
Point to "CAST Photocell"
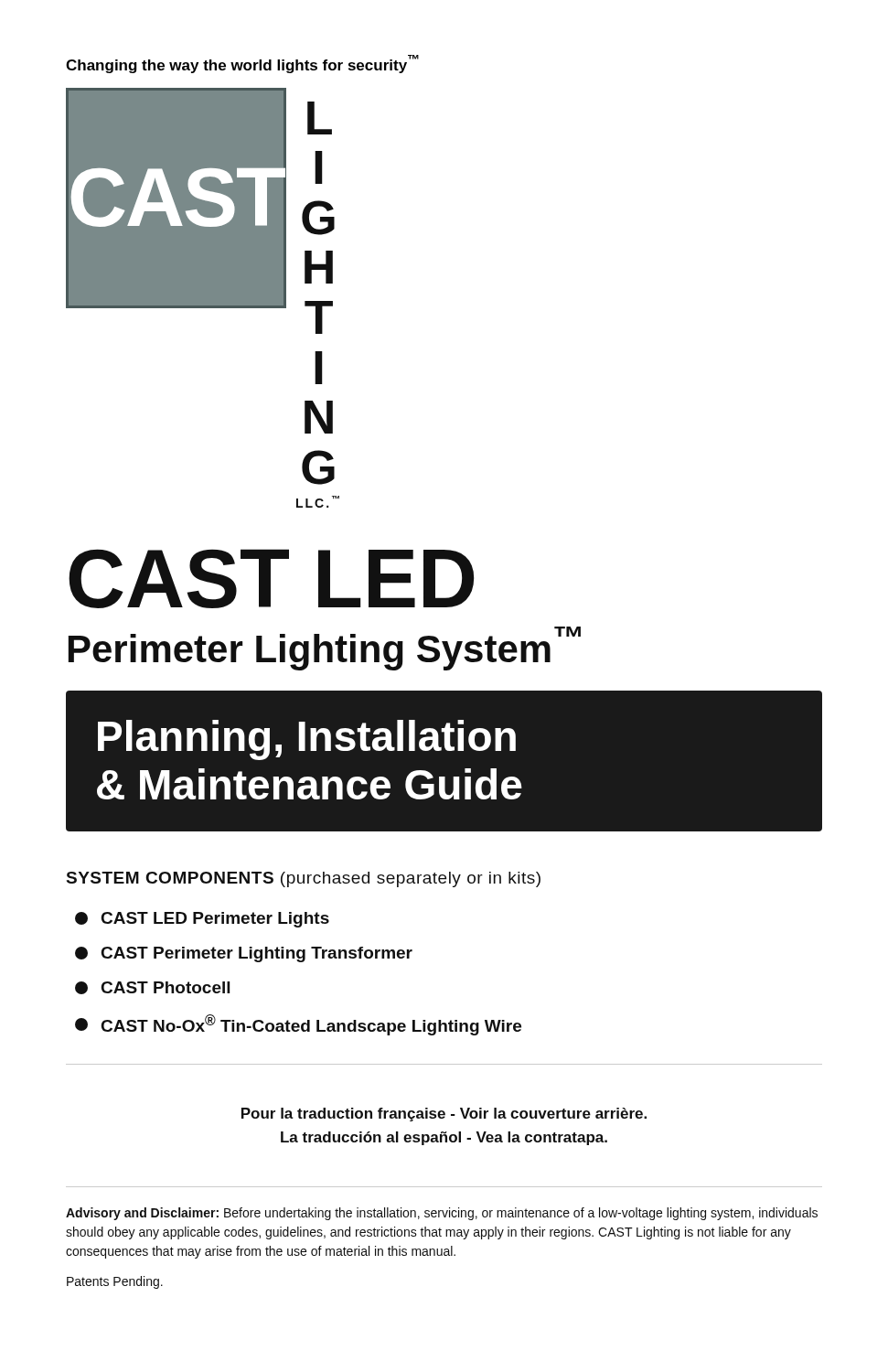click(x=153, y=988)
